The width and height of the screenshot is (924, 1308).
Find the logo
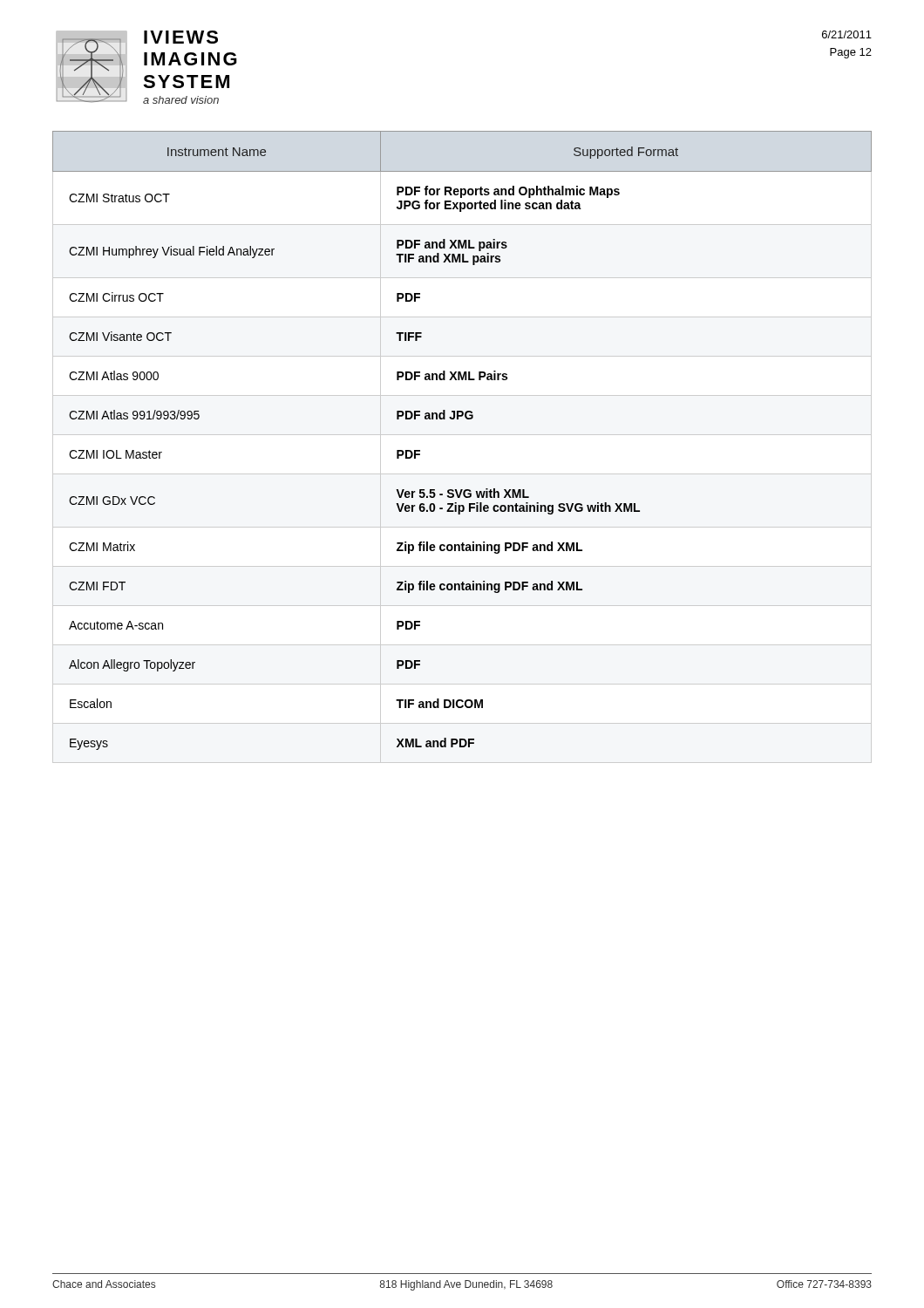tap(146, 67)
